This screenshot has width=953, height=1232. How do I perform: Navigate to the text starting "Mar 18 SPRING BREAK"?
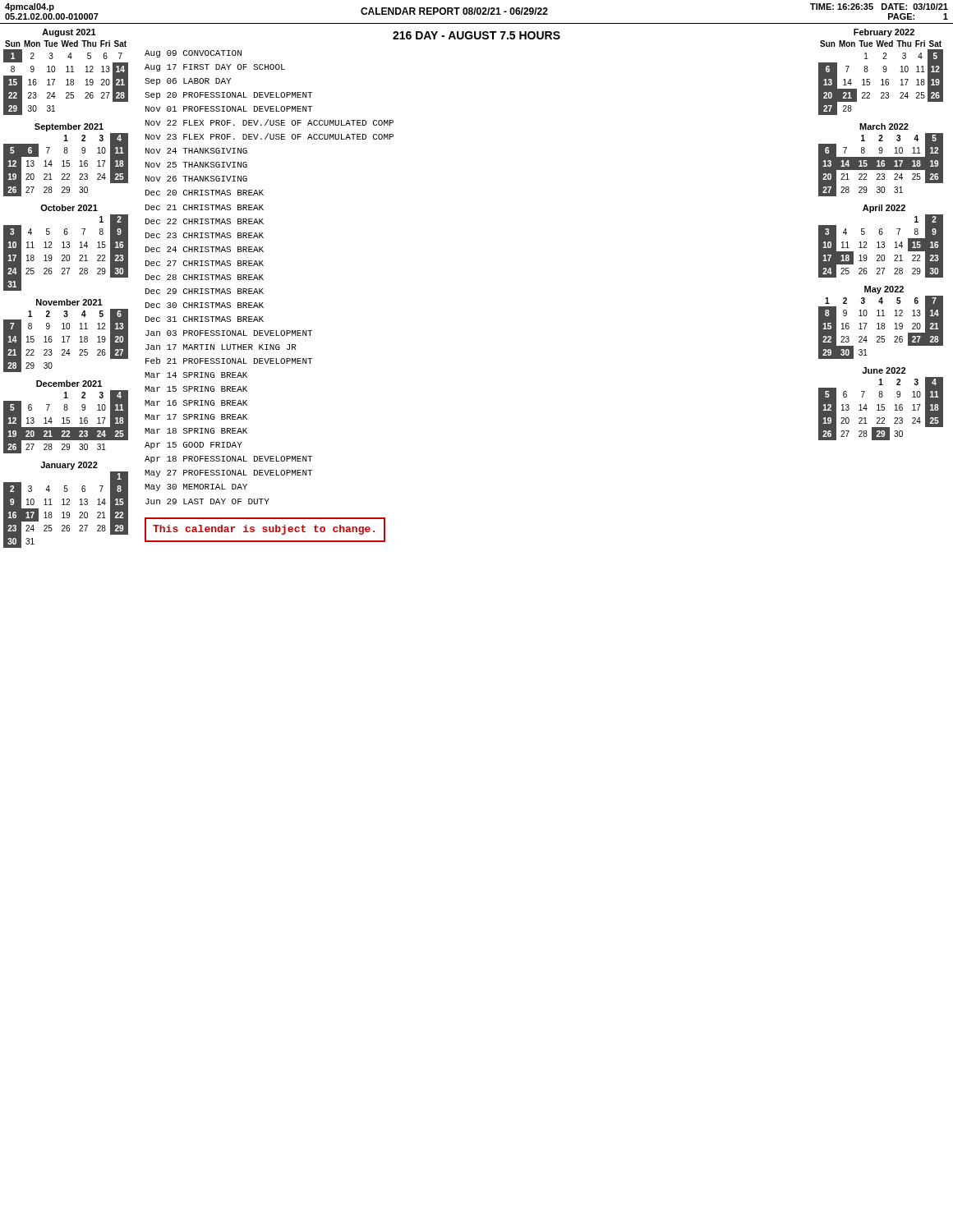pos(196,431)
